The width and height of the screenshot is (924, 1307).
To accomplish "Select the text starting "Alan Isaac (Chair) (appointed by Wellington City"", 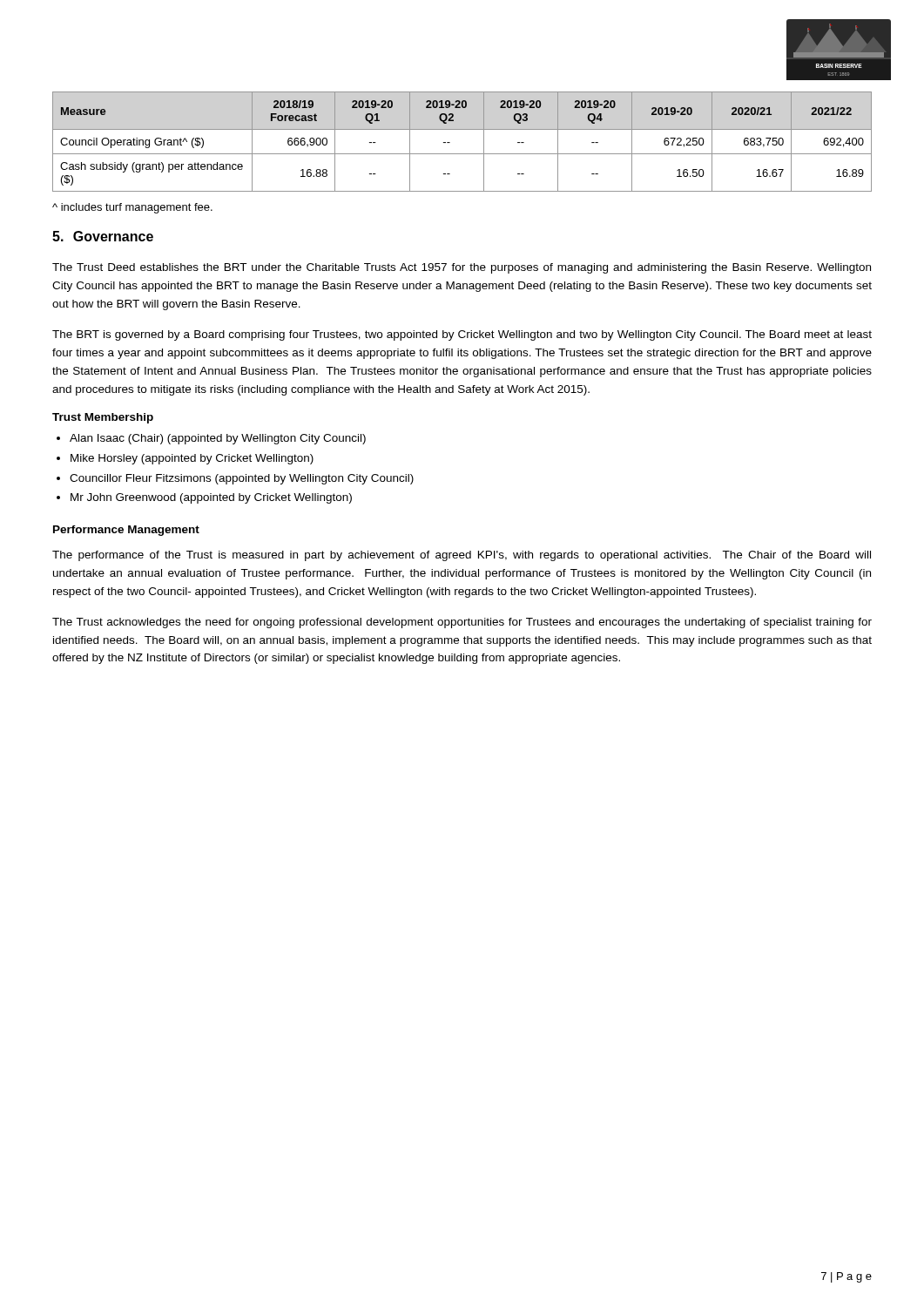I will click(x=218, y=438).
